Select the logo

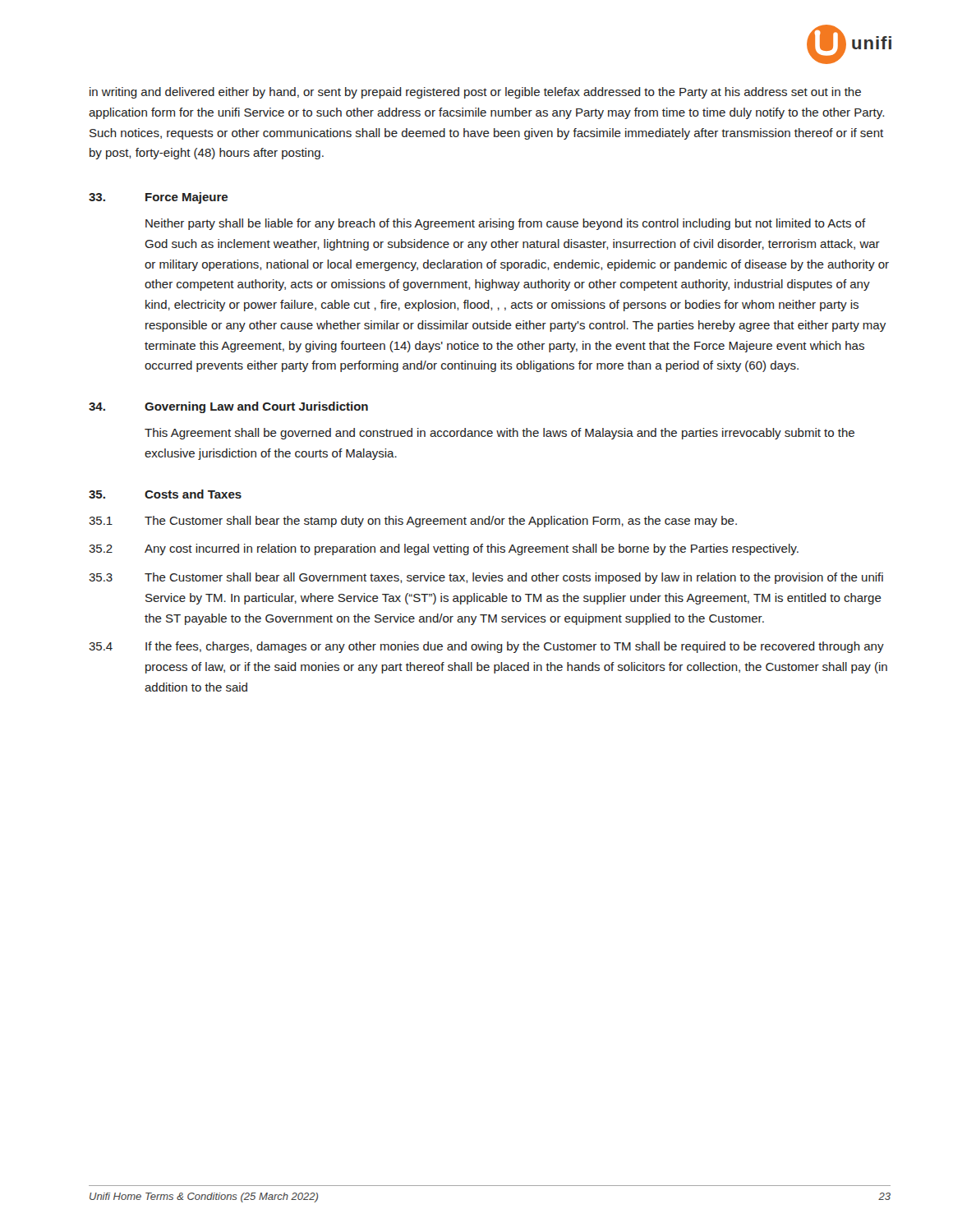[x=855, y=46]
